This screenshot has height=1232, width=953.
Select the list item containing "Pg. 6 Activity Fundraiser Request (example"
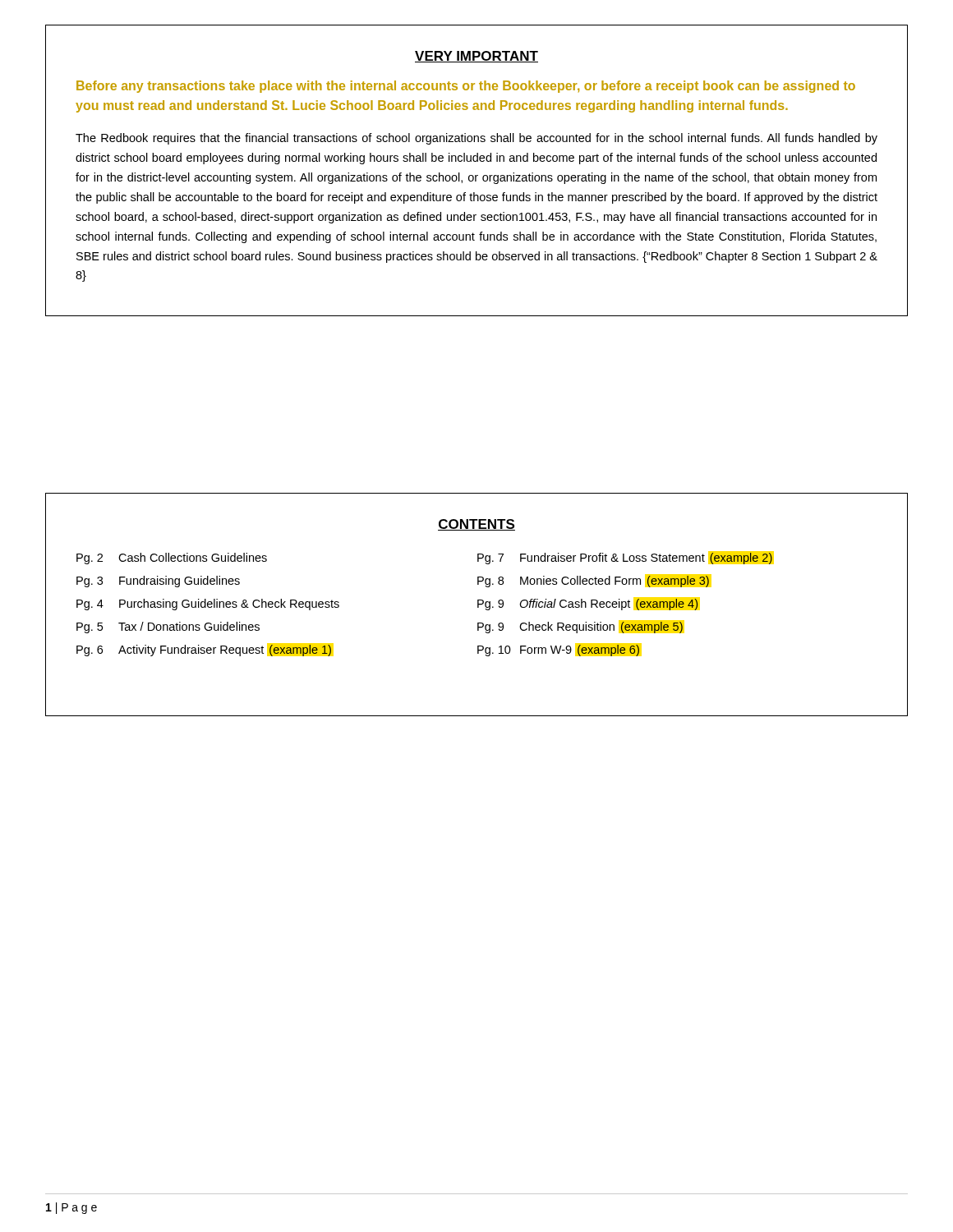[x=205, y=650]
